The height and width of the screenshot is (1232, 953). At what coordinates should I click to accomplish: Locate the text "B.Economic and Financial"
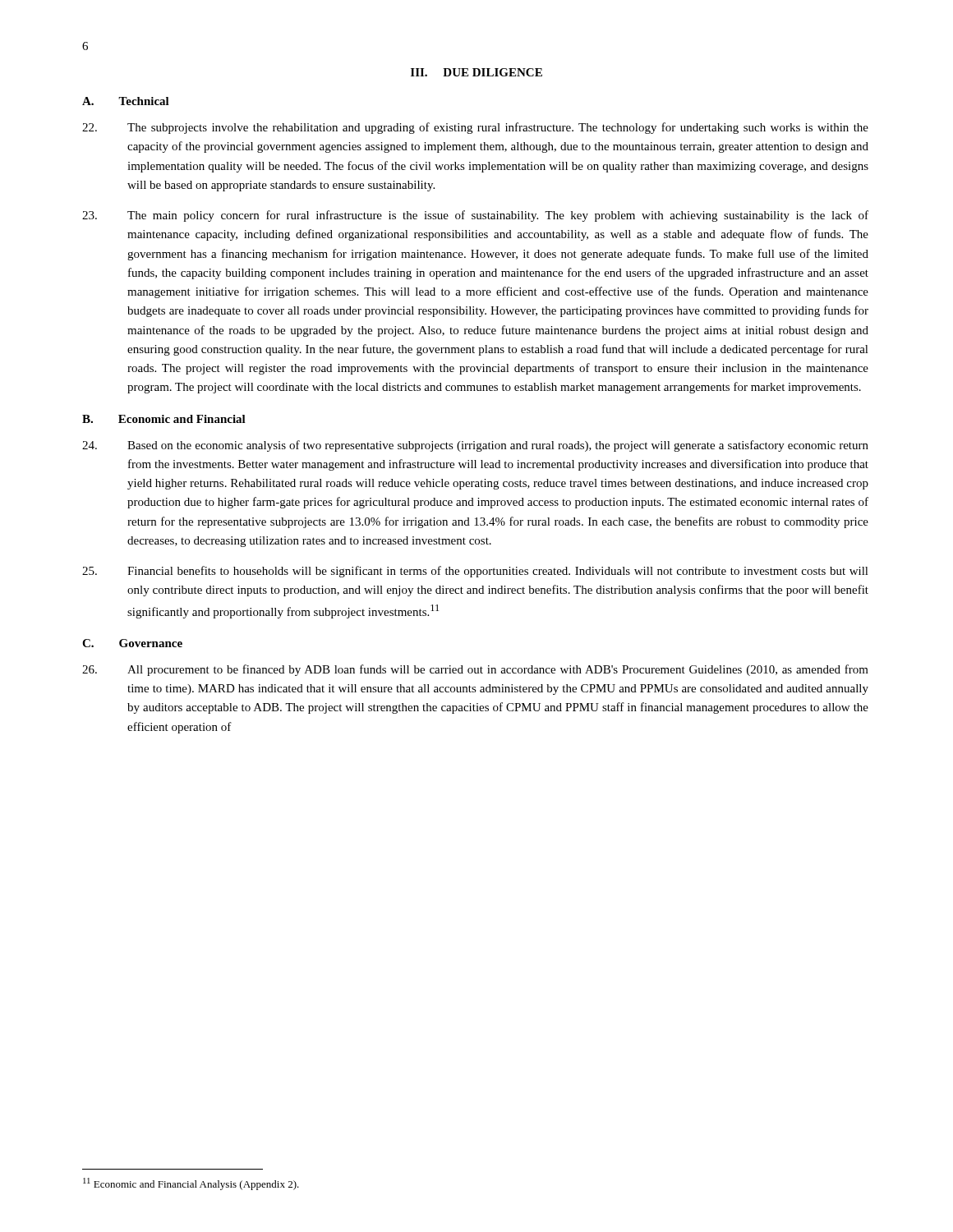[x=164, y=418]
